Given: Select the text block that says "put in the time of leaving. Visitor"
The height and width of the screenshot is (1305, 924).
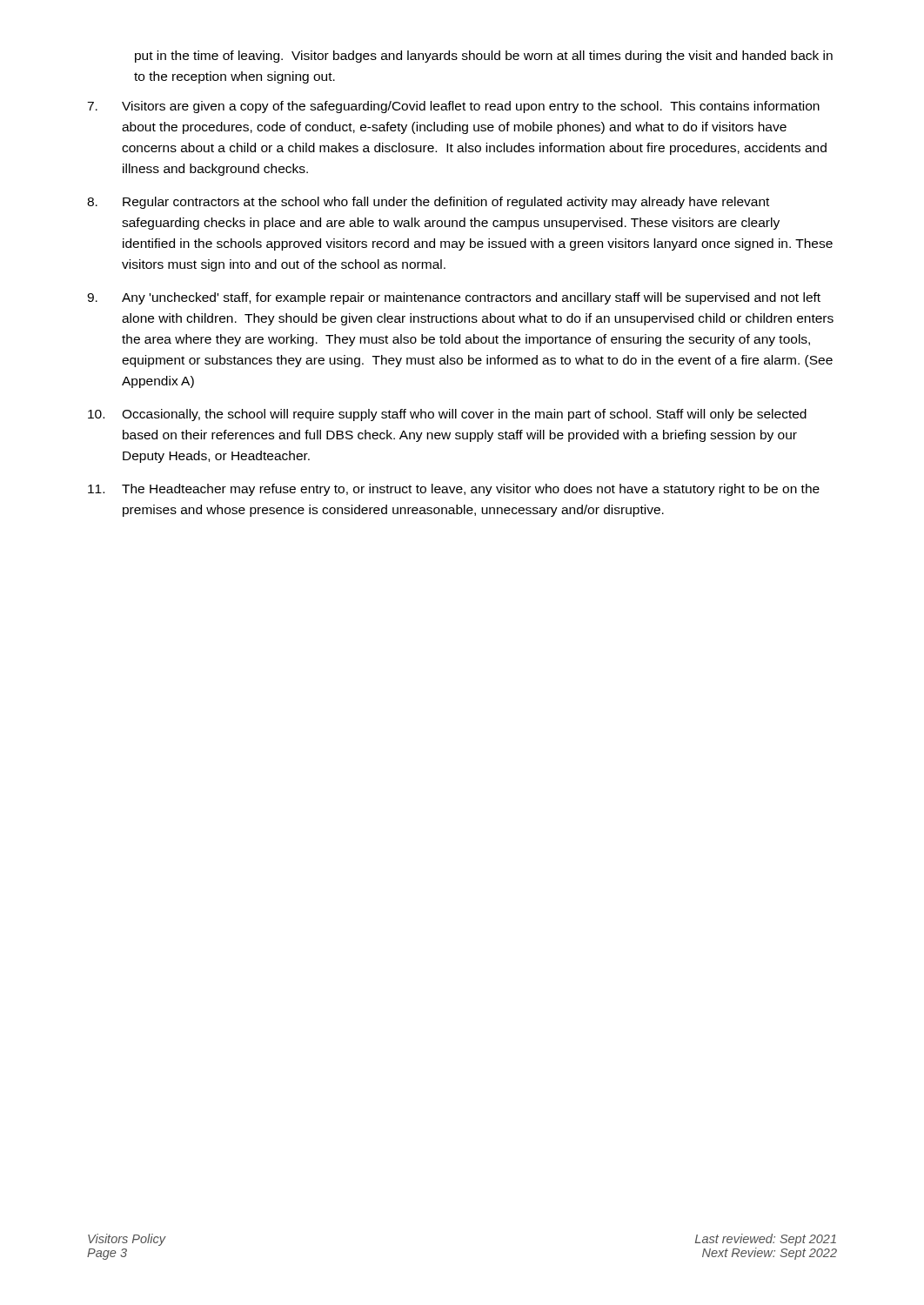Looking at the screenshot, I should (x=484, y=66).
